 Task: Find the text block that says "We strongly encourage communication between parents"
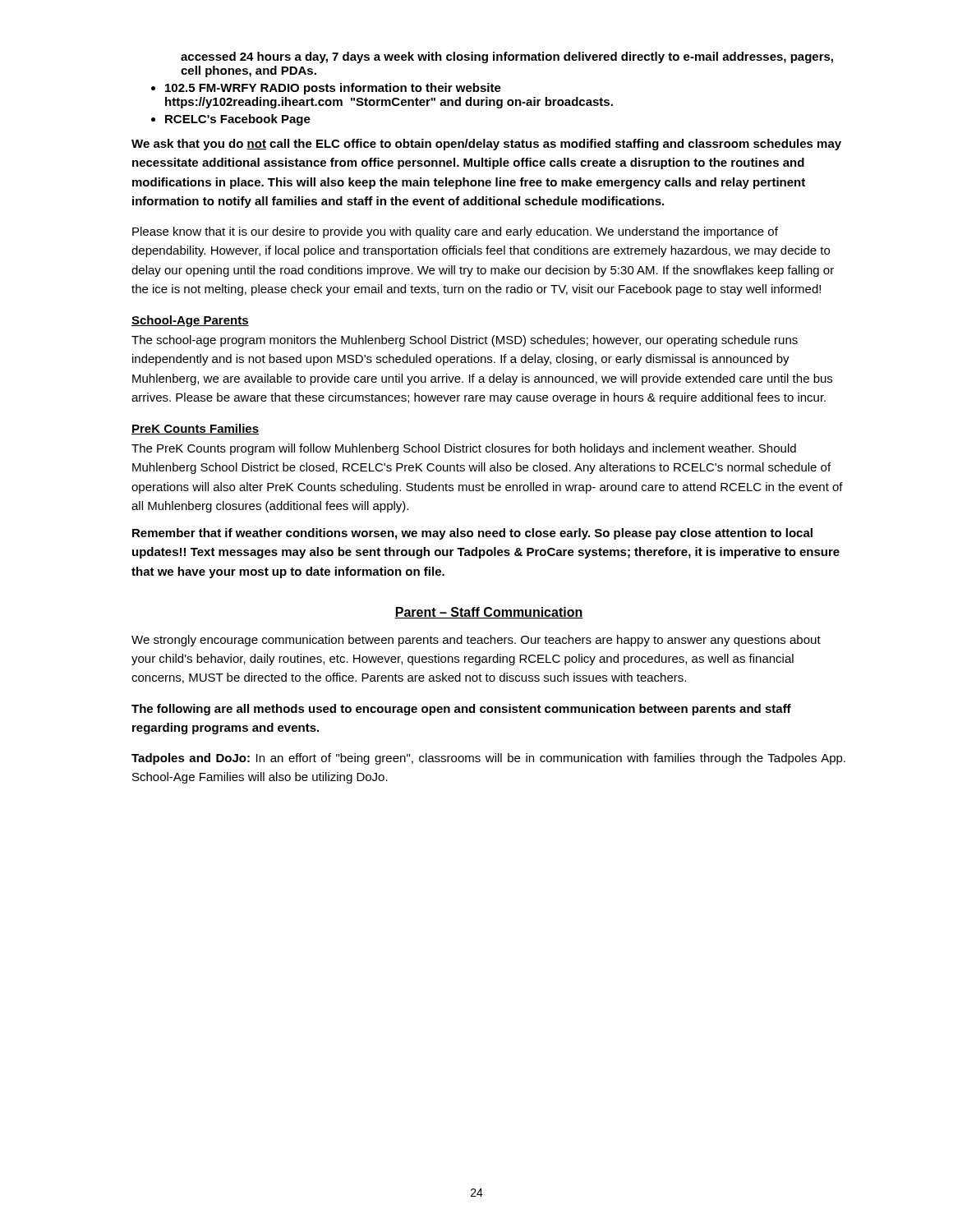click(476, 658)
